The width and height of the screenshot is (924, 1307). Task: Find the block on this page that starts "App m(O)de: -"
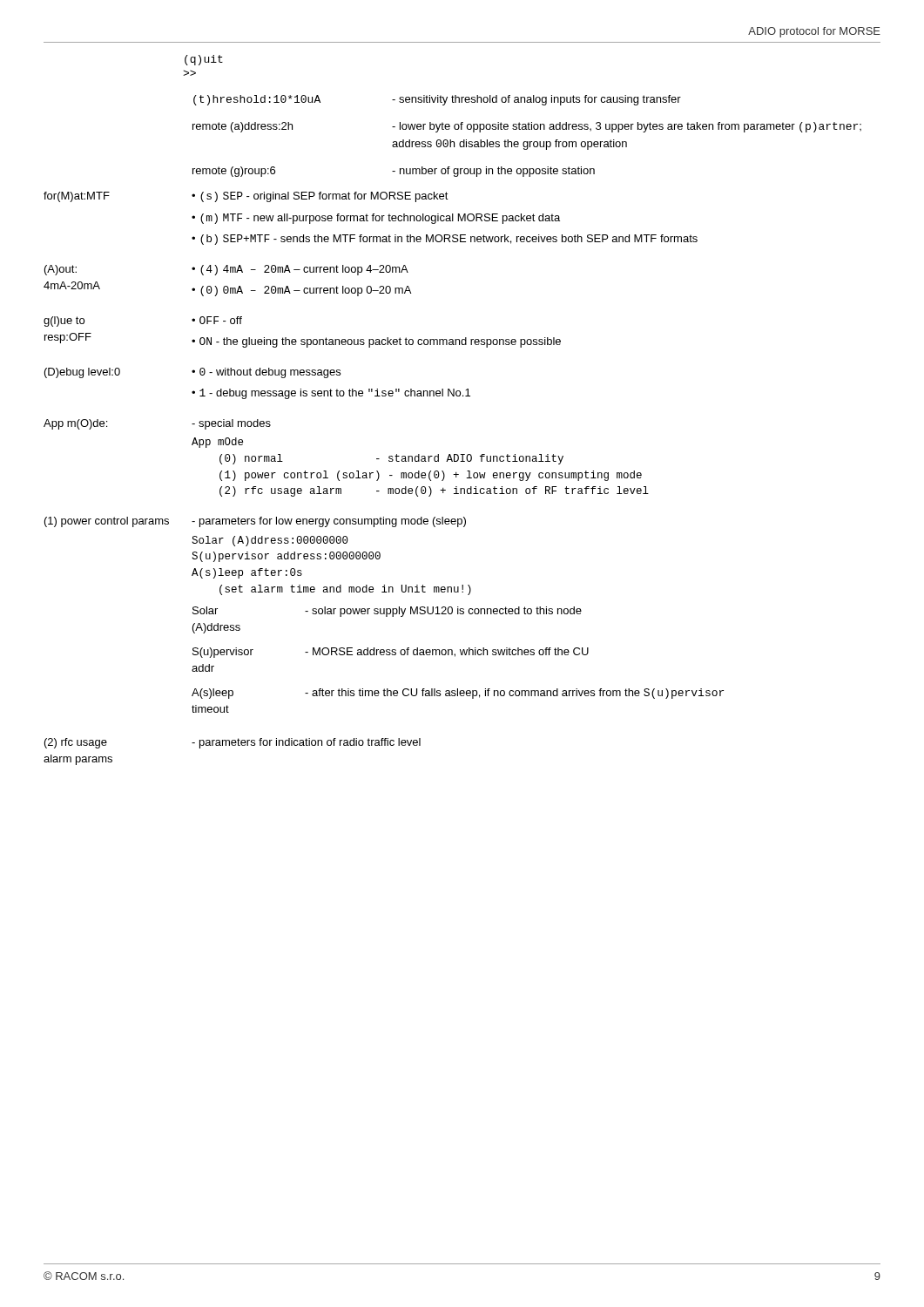point(462,459)
